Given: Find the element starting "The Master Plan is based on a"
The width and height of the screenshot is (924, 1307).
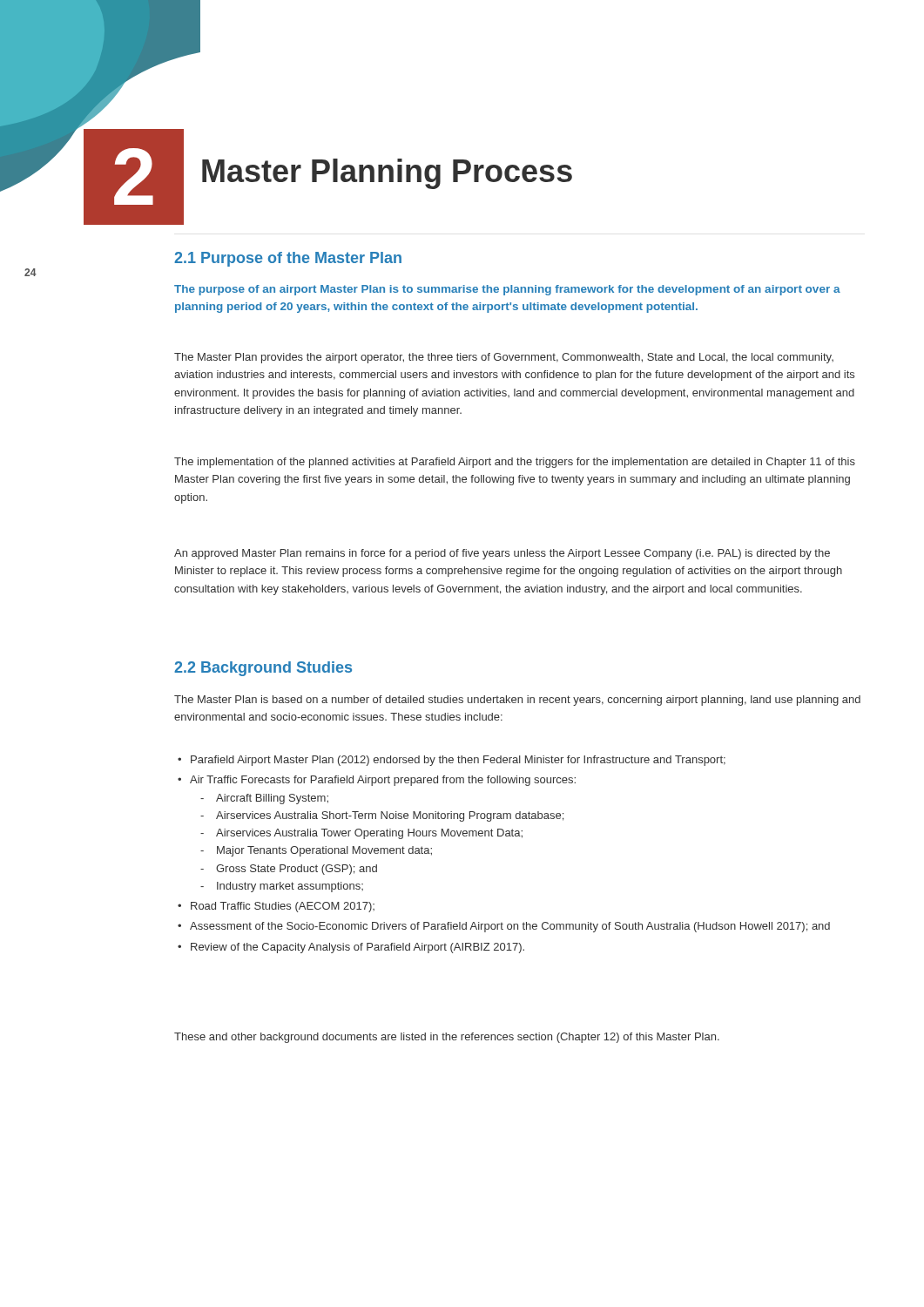Looking at the screenshot, I should click(517, 708).
